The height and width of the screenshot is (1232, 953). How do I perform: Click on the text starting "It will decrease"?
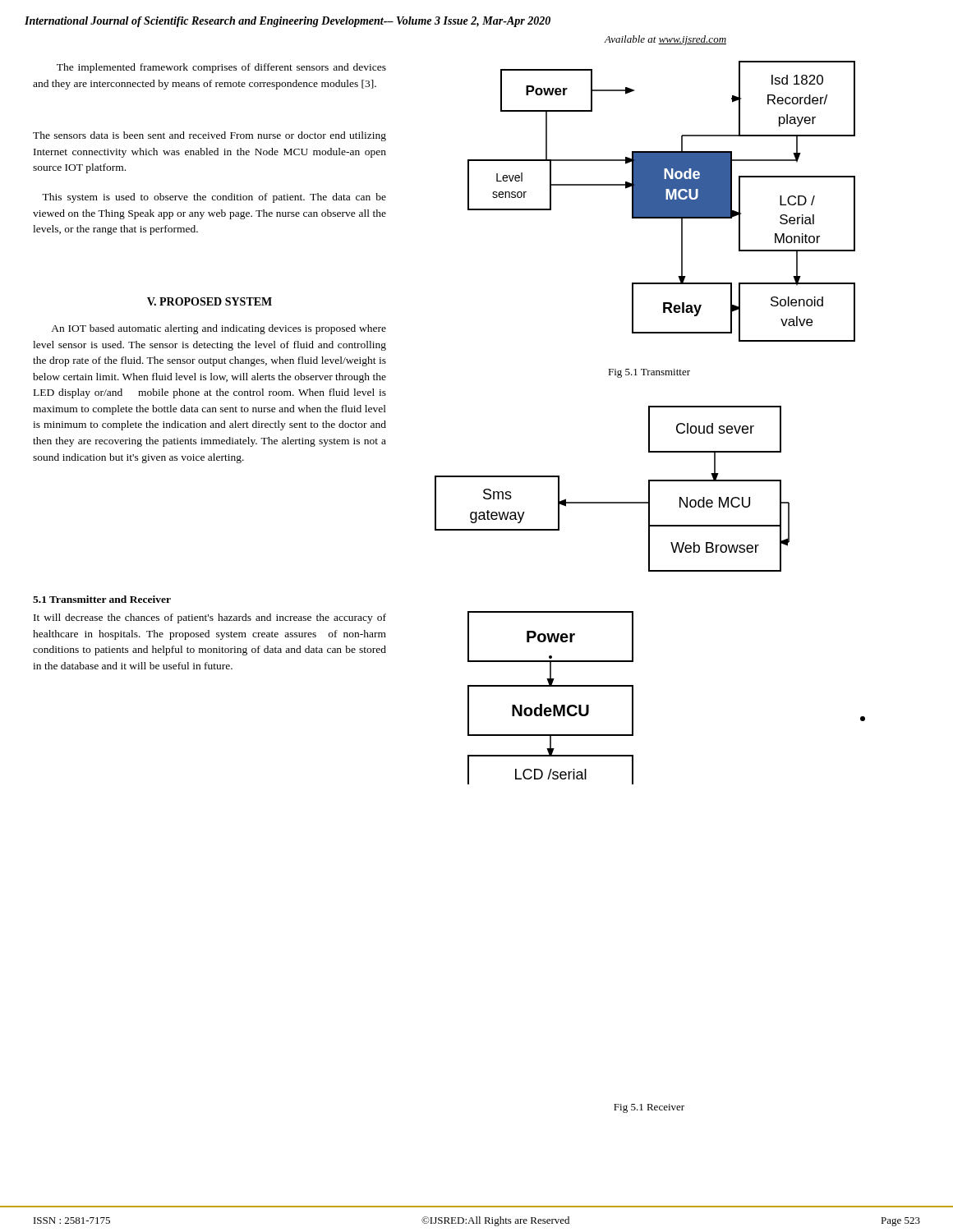pos(210,641)
